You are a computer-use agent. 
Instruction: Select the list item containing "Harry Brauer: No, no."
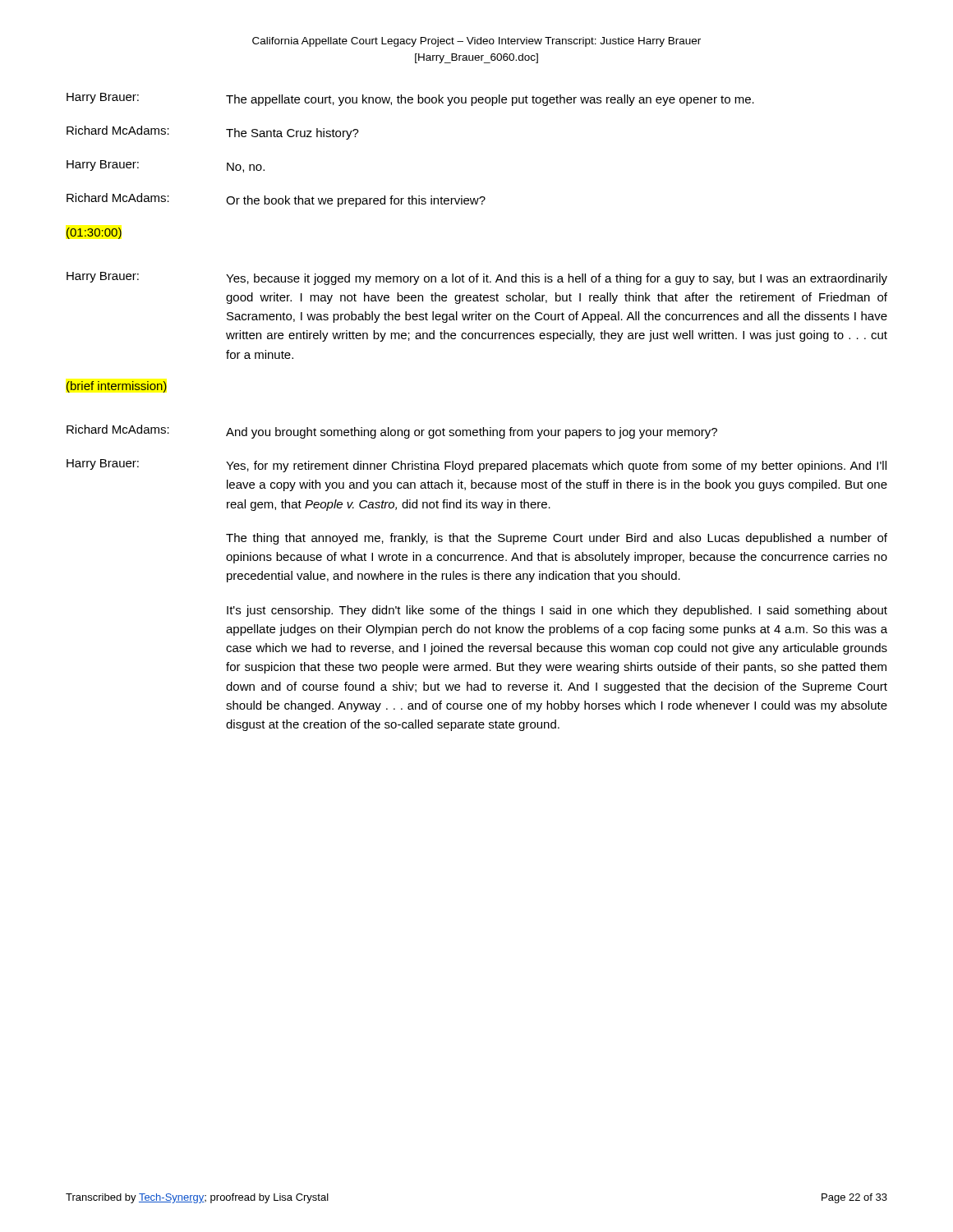coord(105,167)
